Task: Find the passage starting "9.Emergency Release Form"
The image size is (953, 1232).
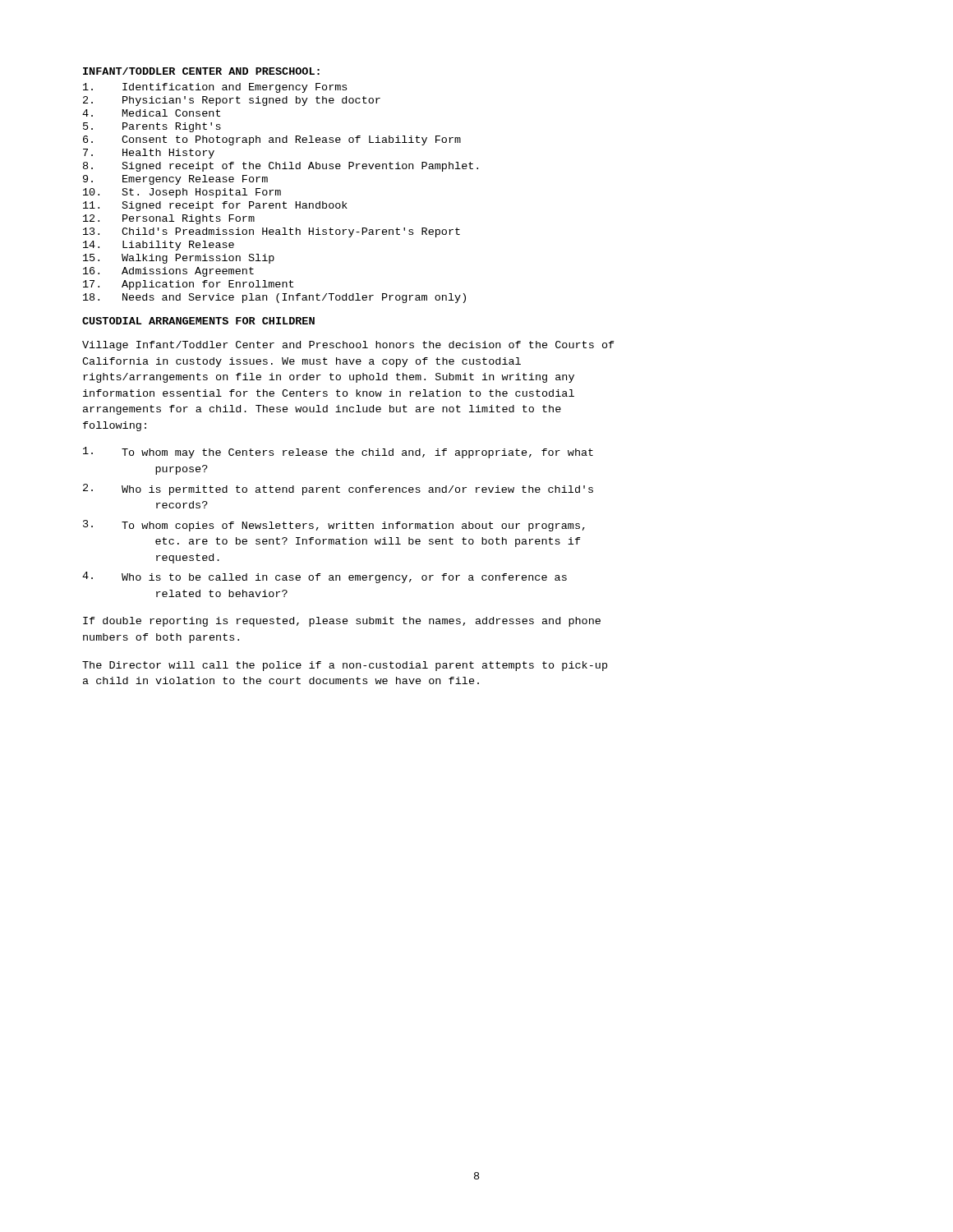Action: [x=476, y=180]
